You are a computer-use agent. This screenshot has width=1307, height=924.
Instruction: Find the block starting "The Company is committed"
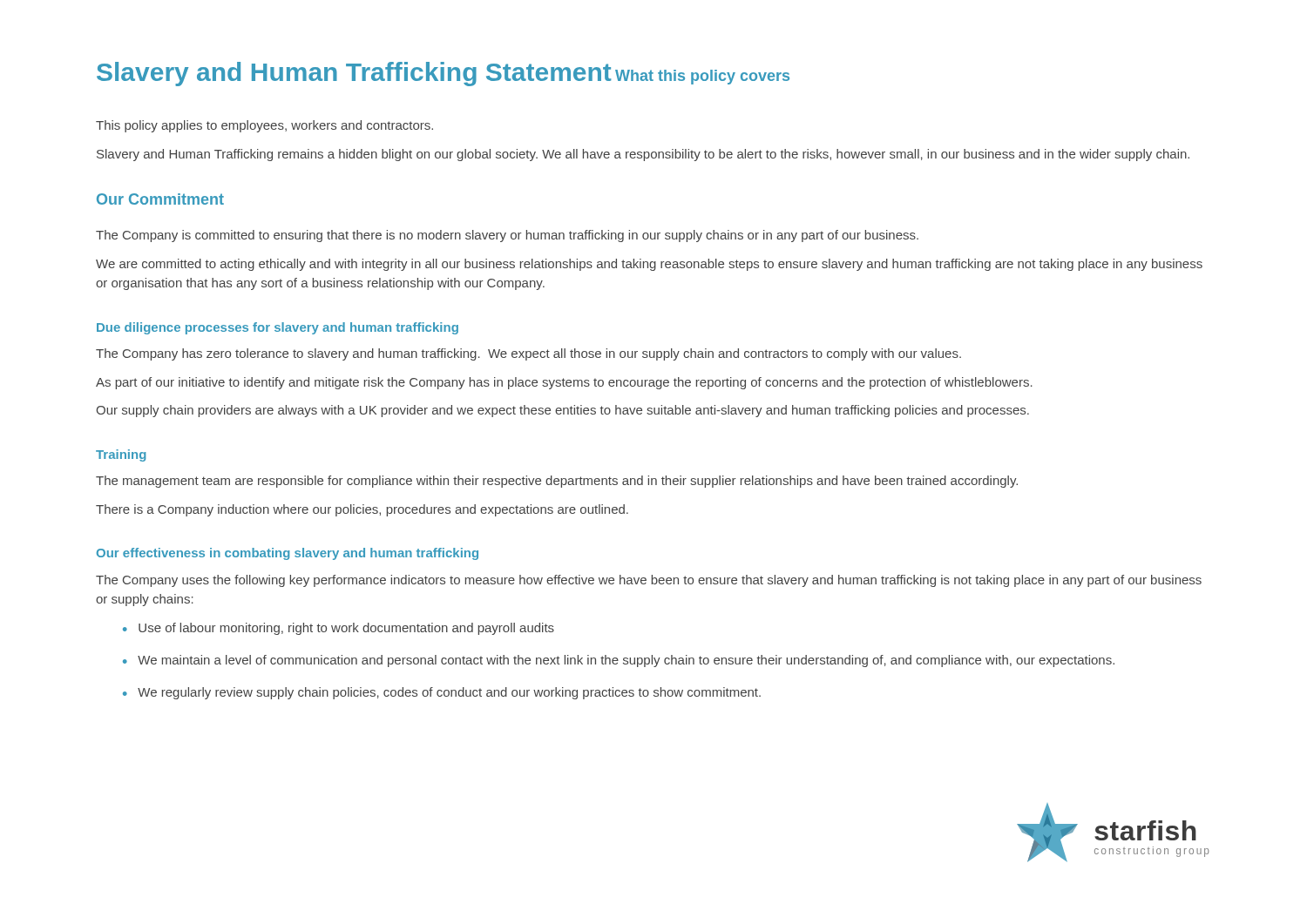[508, 235]
